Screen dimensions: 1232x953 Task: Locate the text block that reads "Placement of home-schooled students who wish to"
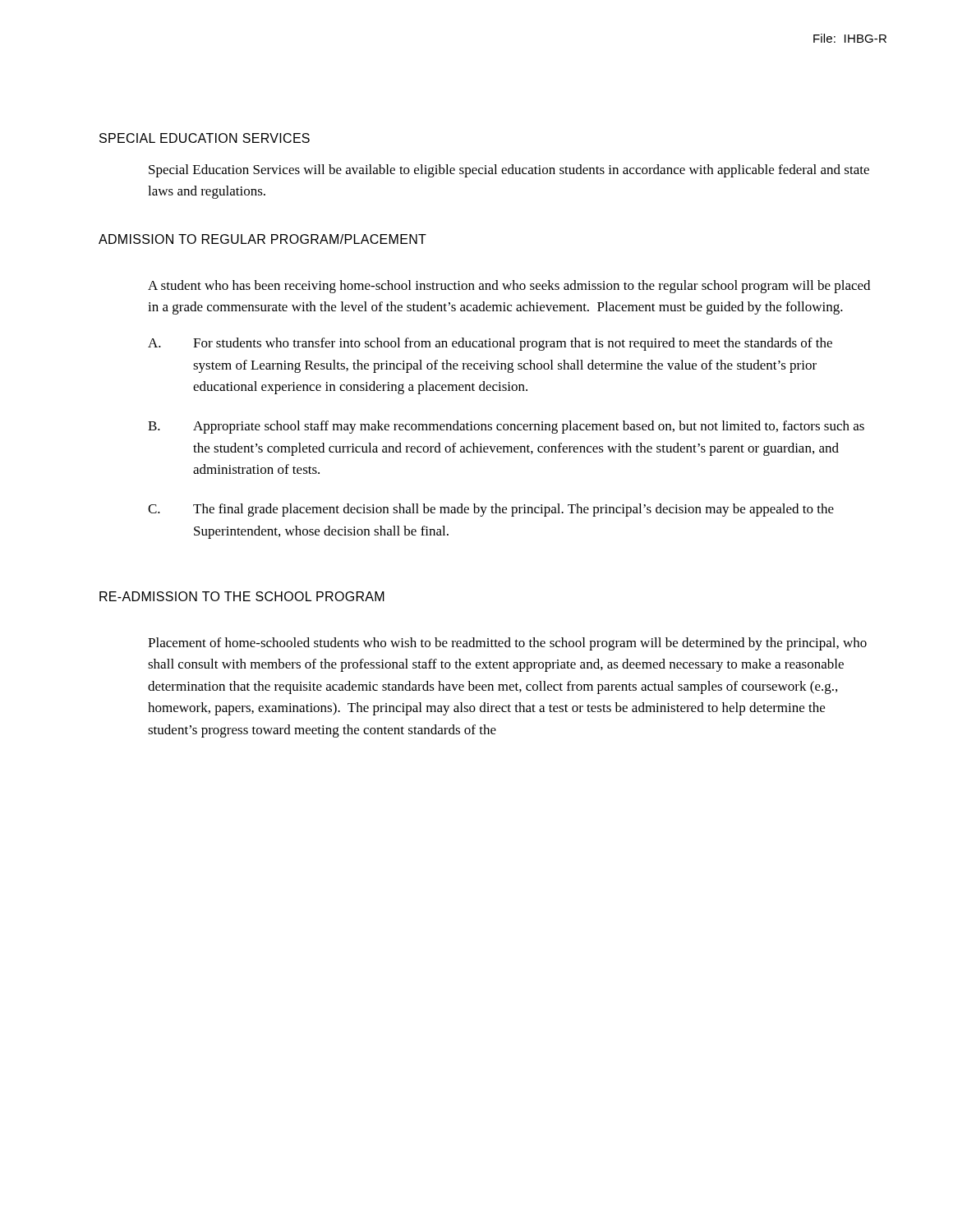point(507,686)
